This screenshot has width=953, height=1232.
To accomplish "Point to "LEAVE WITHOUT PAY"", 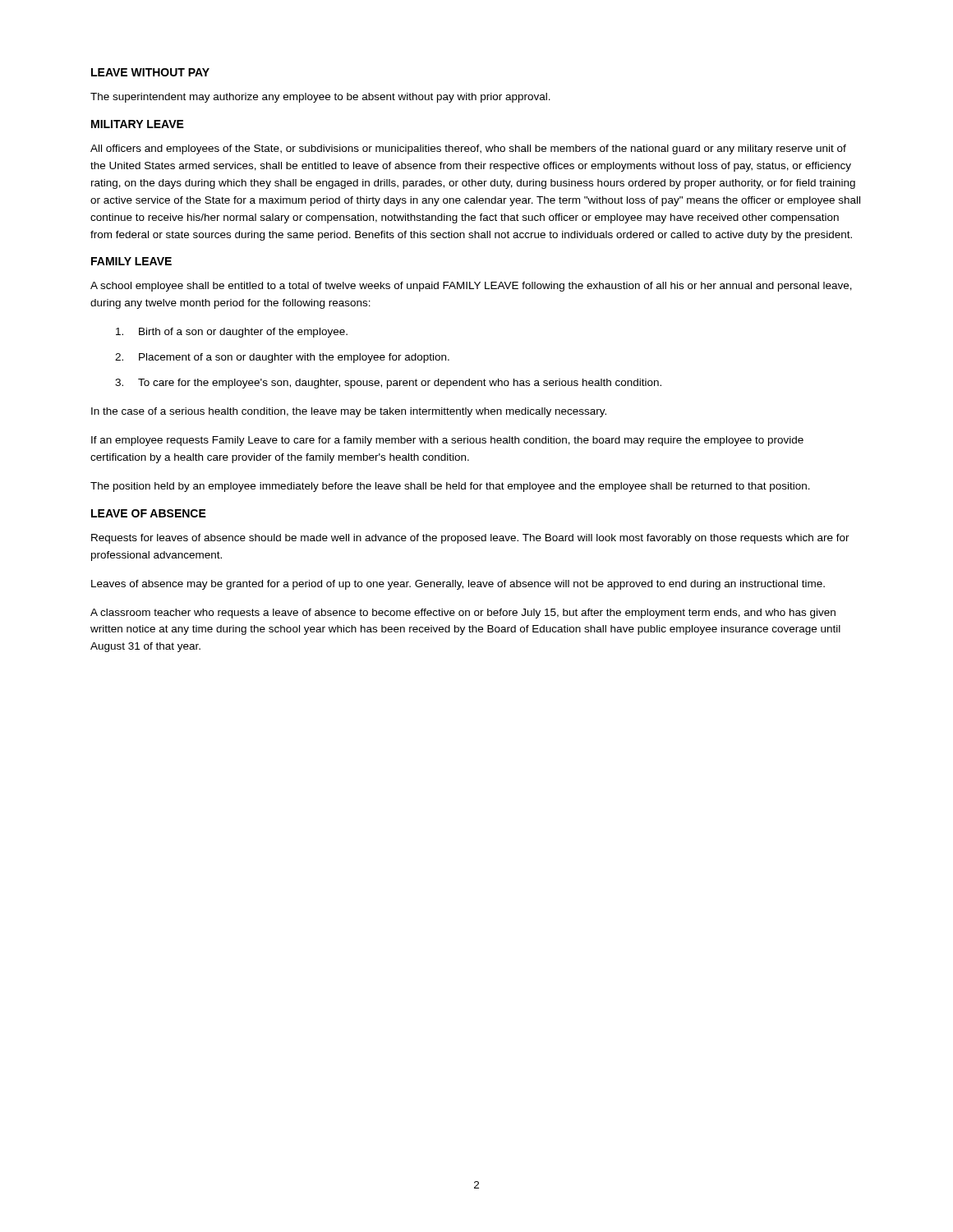I will pyautogui.click(x=150, y=72).
